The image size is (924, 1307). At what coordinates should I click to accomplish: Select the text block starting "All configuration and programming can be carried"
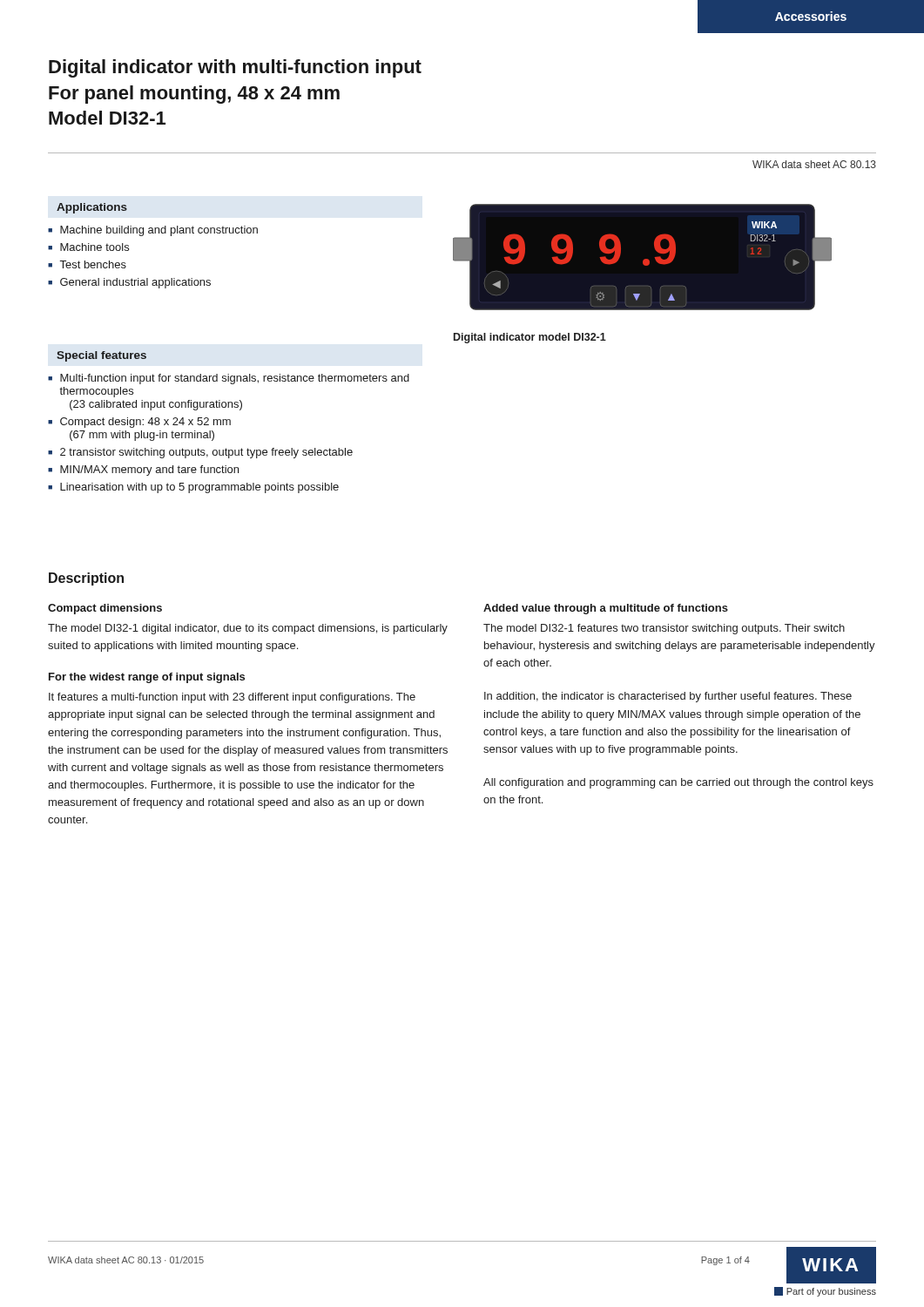[x=678, y=791]
